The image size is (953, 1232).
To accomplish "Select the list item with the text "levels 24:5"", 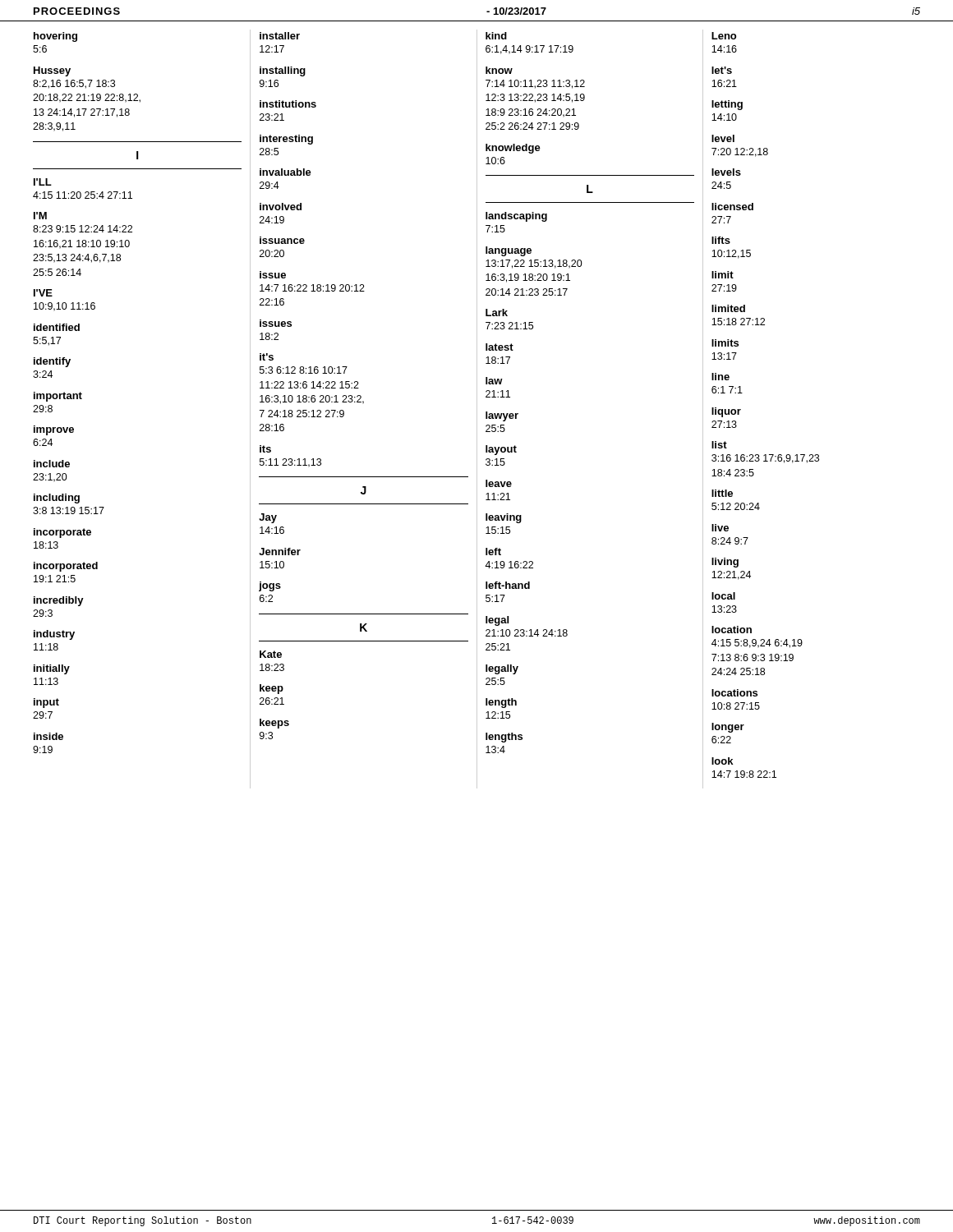I will (726, 172).
